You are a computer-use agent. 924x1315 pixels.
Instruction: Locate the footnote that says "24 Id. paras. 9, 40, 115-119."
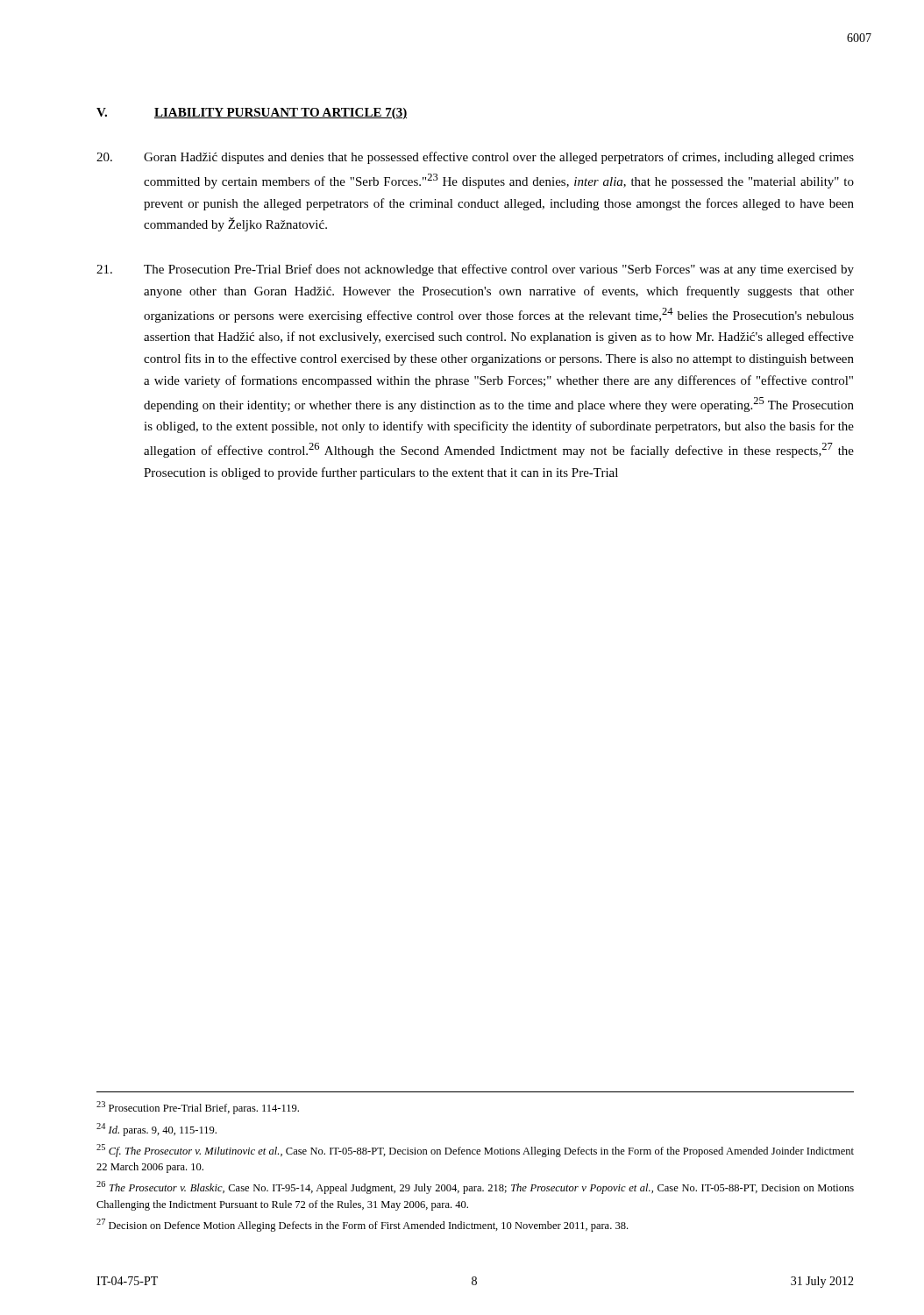click(x=157, y=1128)
